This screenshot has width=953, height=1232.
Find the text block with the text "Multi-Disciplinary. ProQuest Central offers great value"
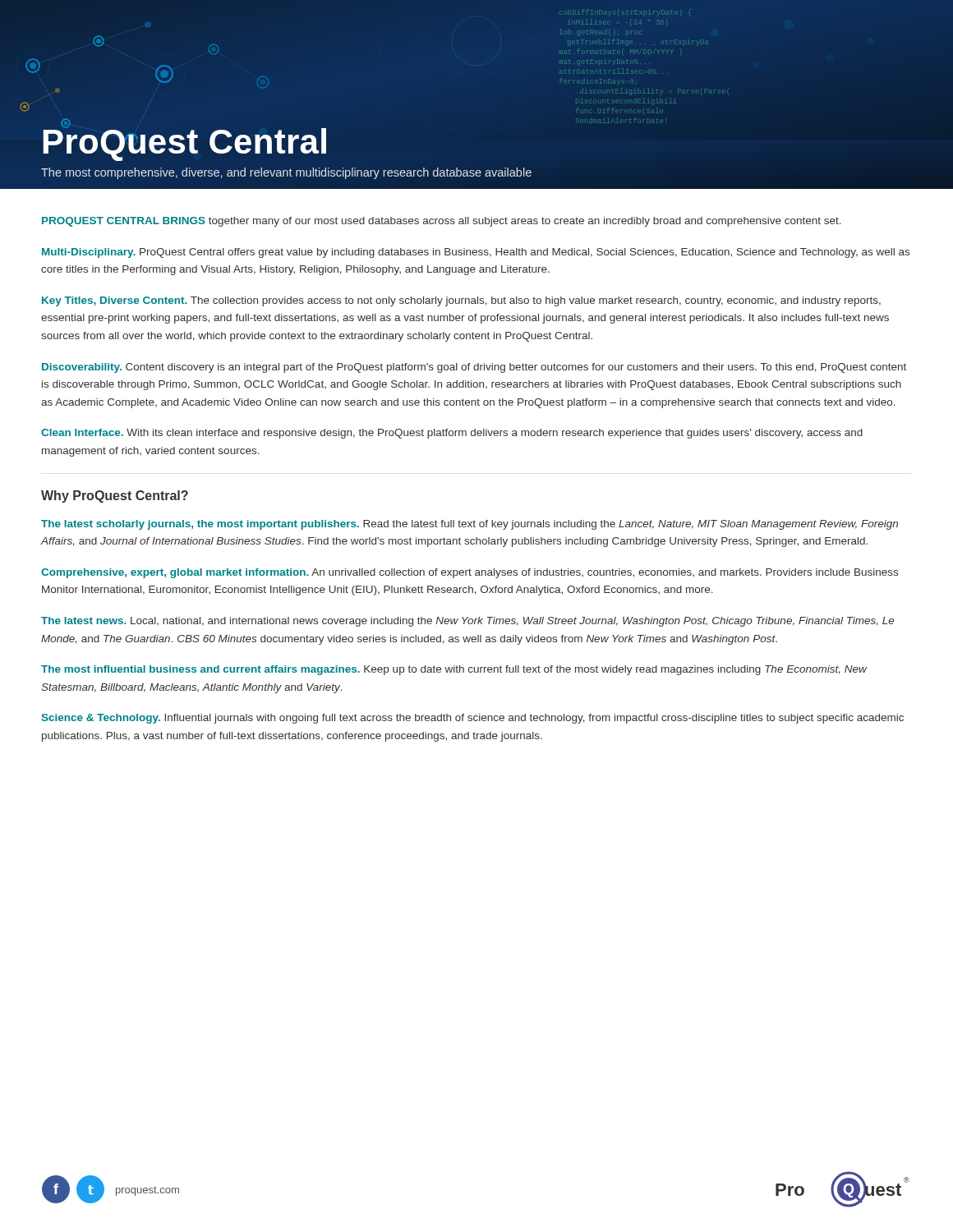[476, 260]
